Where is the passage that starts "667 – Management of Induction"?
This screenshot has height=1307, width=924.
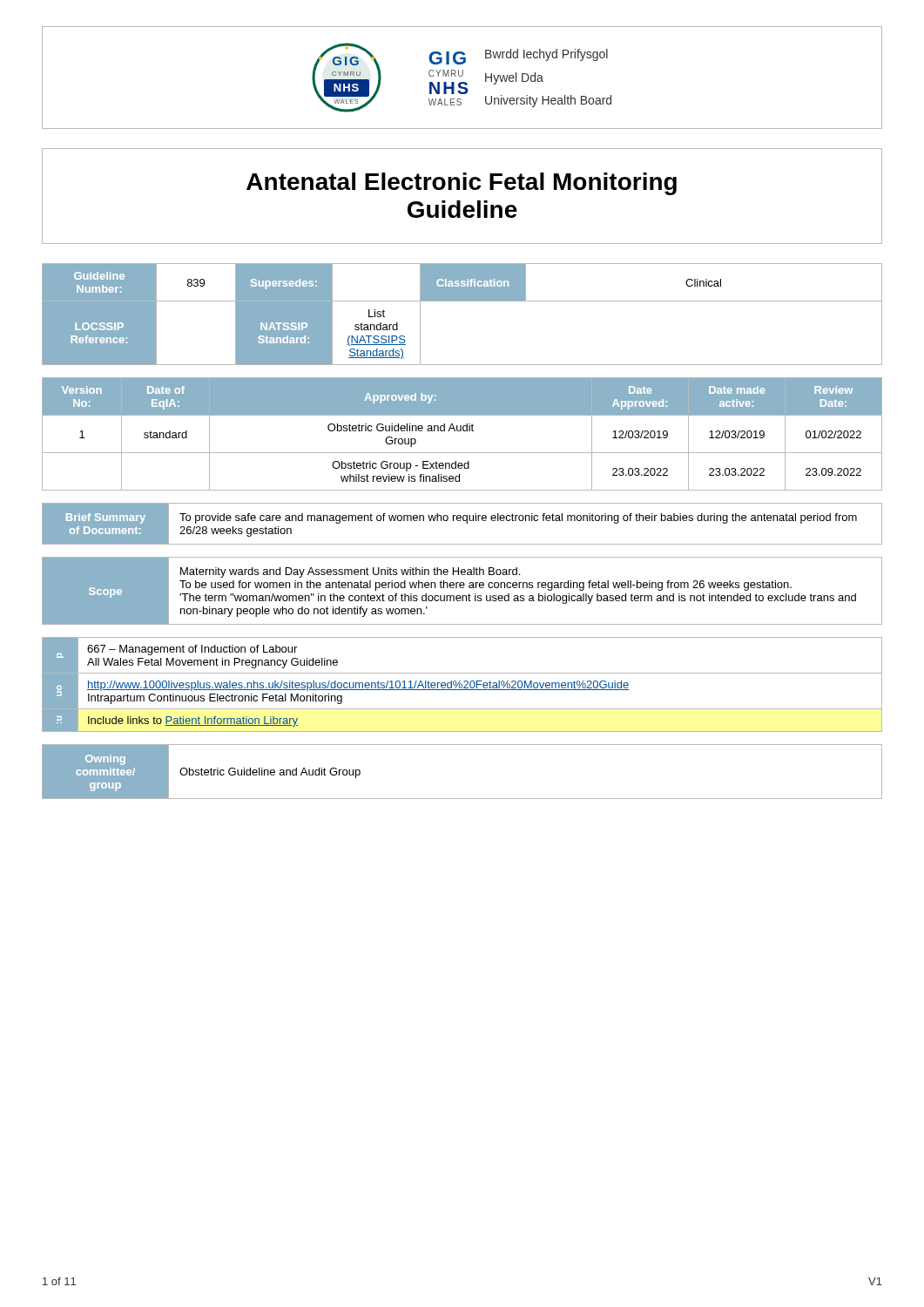click(192, 649)
